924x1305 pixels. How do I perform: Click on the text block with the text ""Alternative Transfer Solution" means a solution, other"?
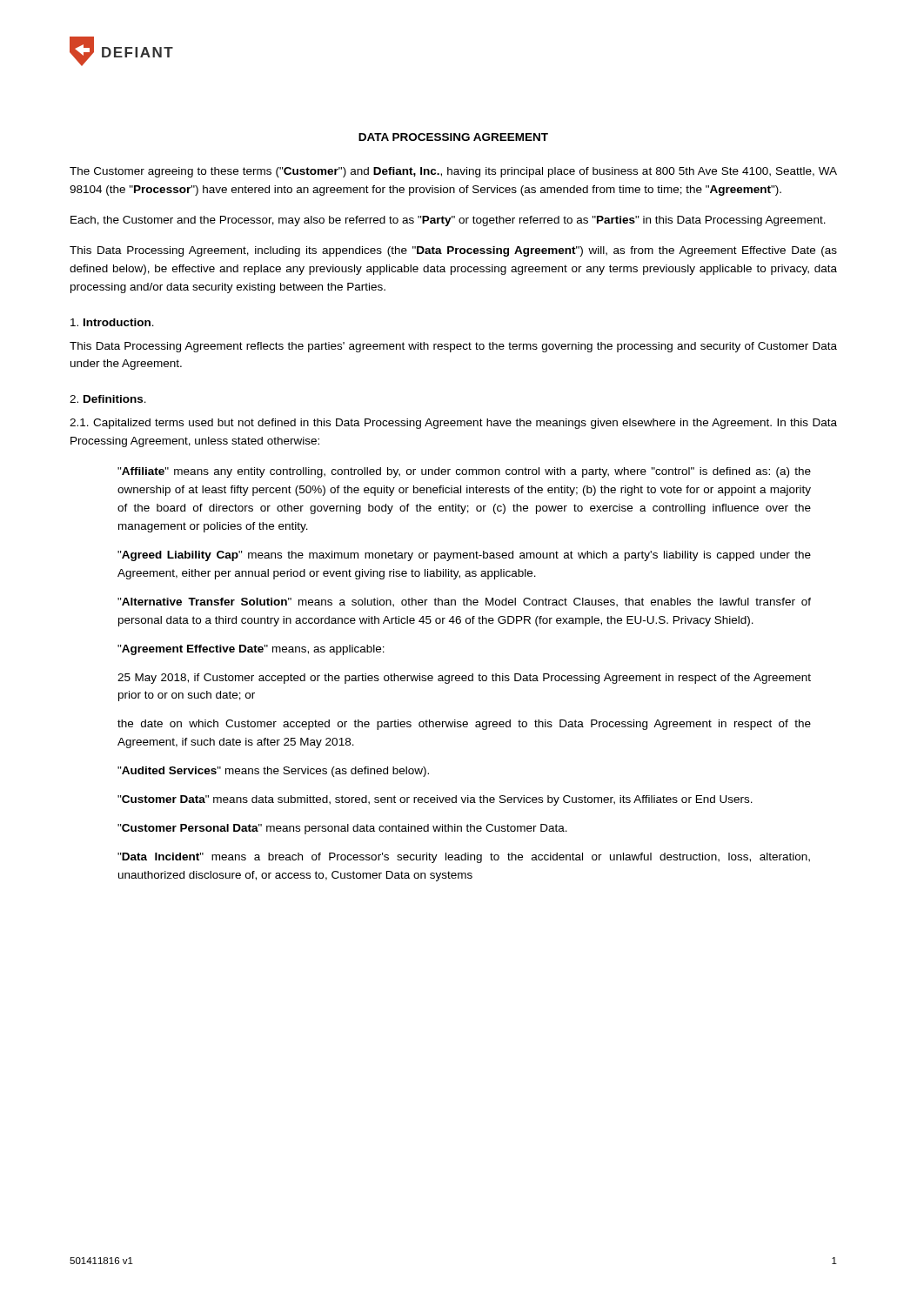(x=464, y=610)
